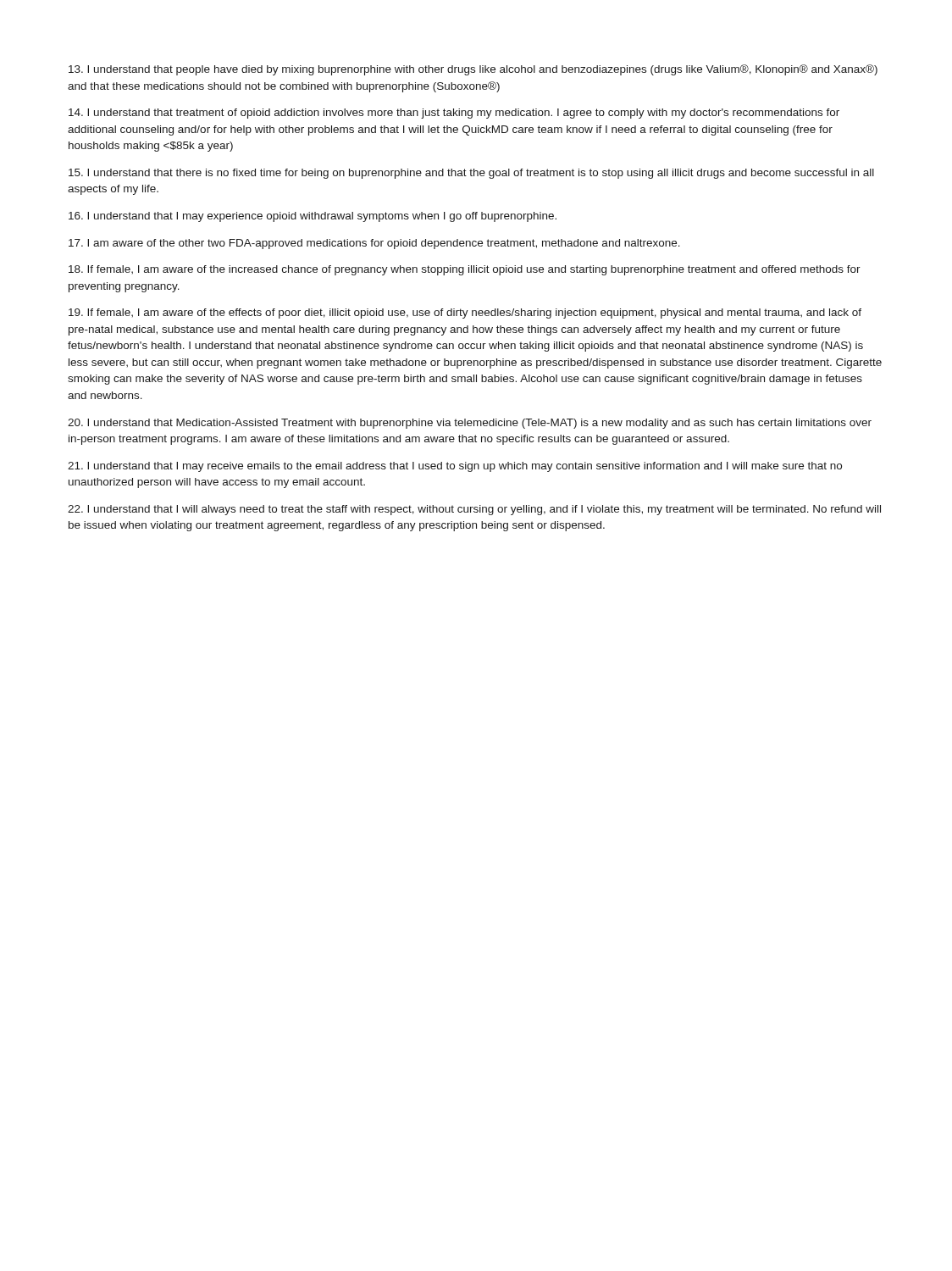The image size is (952, 1271).
Task: Find the text block with the text "I understand that I will always"
Action: coord(475,517)
